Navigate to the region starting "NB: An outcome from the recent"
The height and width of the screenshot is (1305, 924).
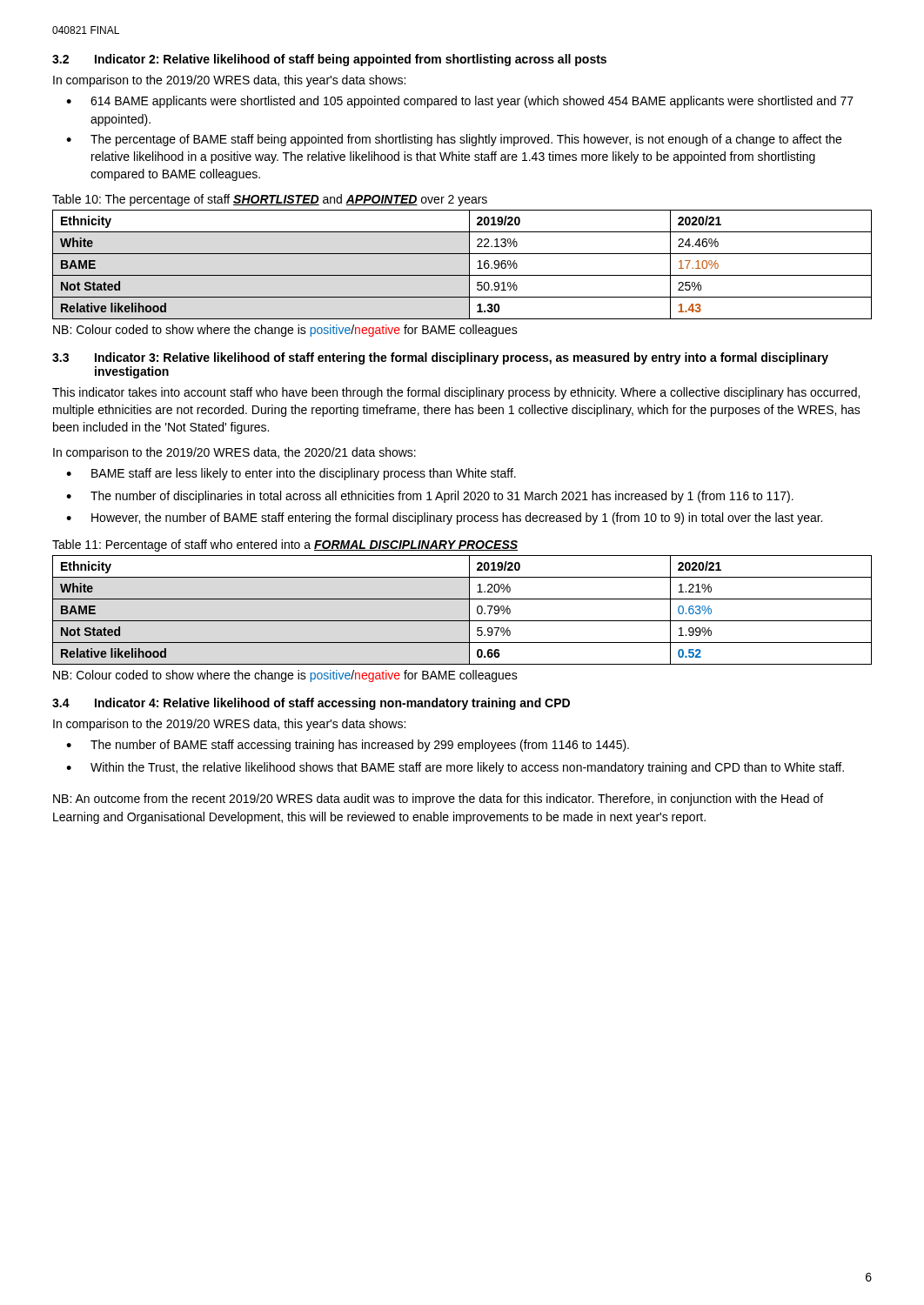(438, 808)
